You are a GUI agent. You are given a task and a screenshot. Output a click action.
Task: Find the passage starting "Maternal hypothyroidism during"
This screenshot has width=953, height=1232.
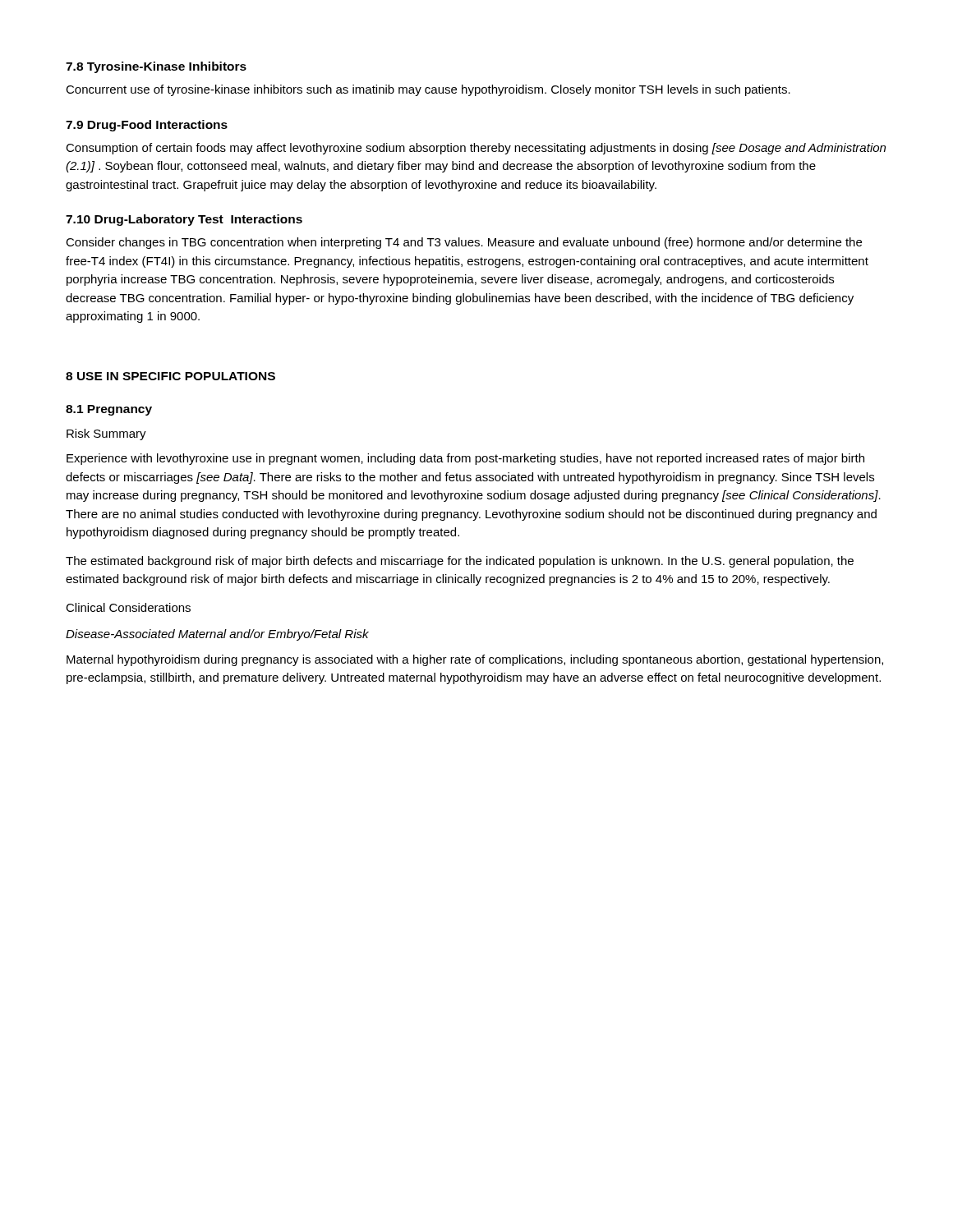pyautogui.click(x=475, y=668)
